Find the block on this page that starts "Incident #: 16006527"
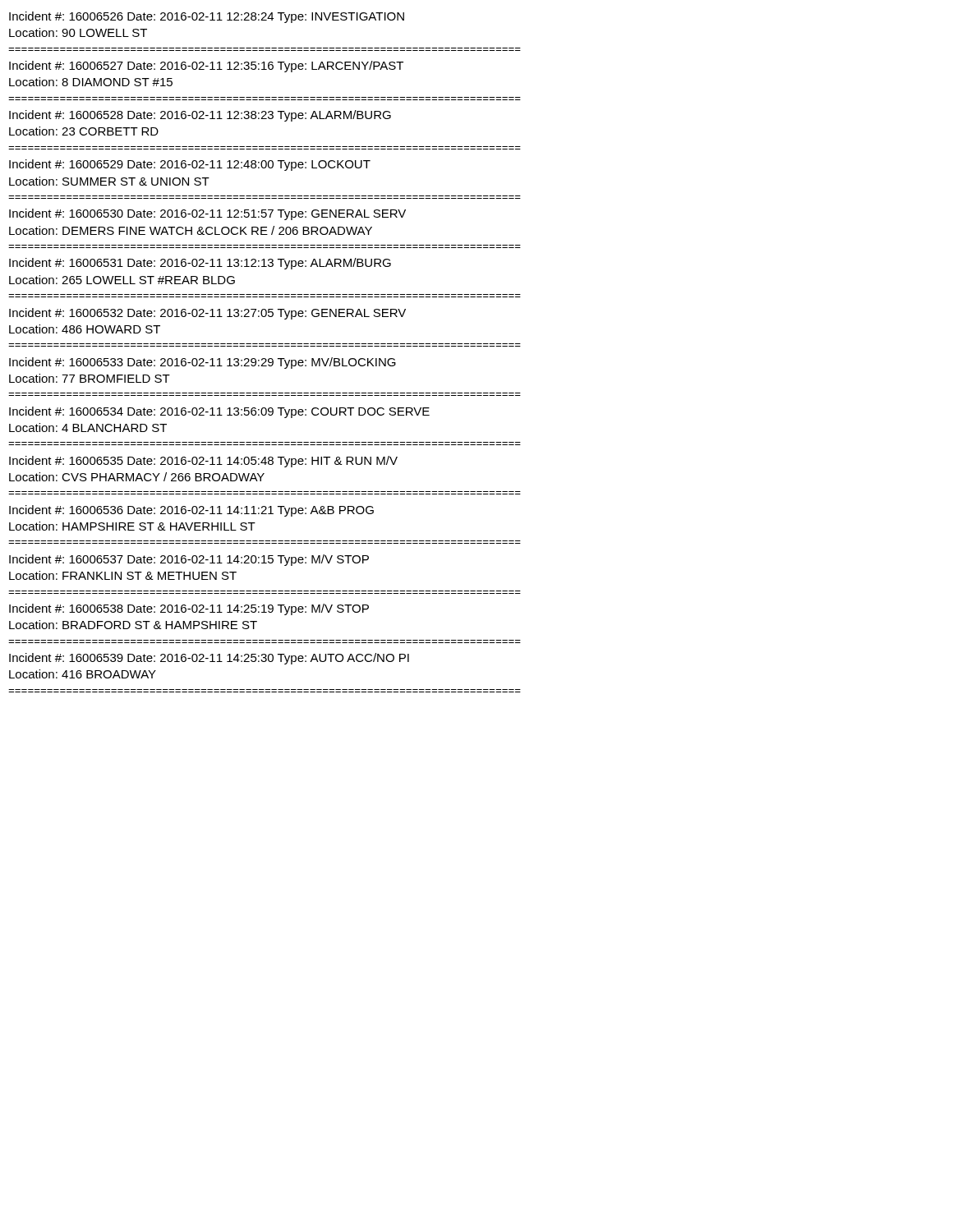This screenshot has height=1232, width=953. pos(206,67)
